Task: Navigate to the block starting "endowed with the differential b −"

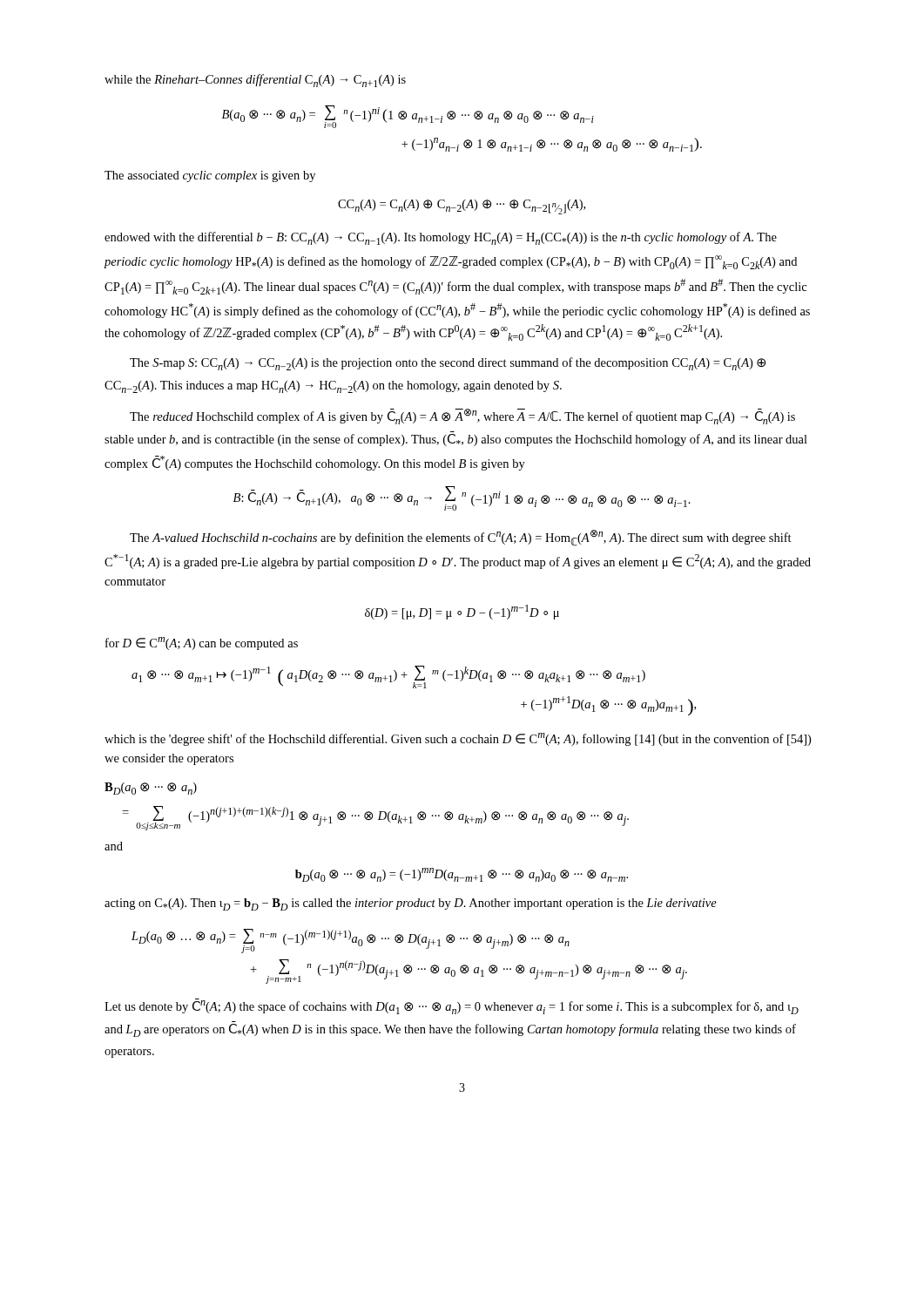Action: coord(457,287)
